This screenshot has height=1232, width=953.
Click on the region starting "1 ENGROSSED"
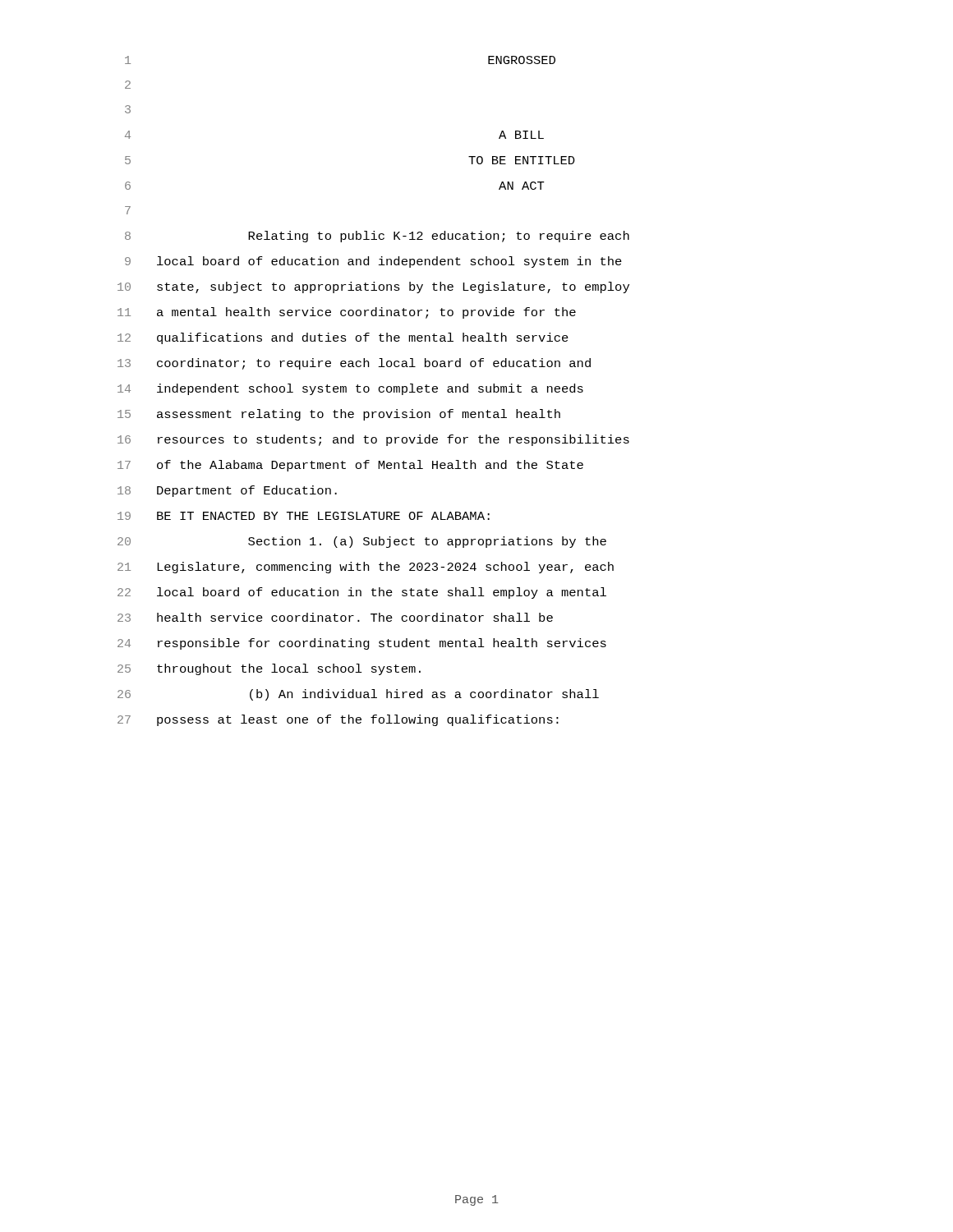click(x=485, y=61)
